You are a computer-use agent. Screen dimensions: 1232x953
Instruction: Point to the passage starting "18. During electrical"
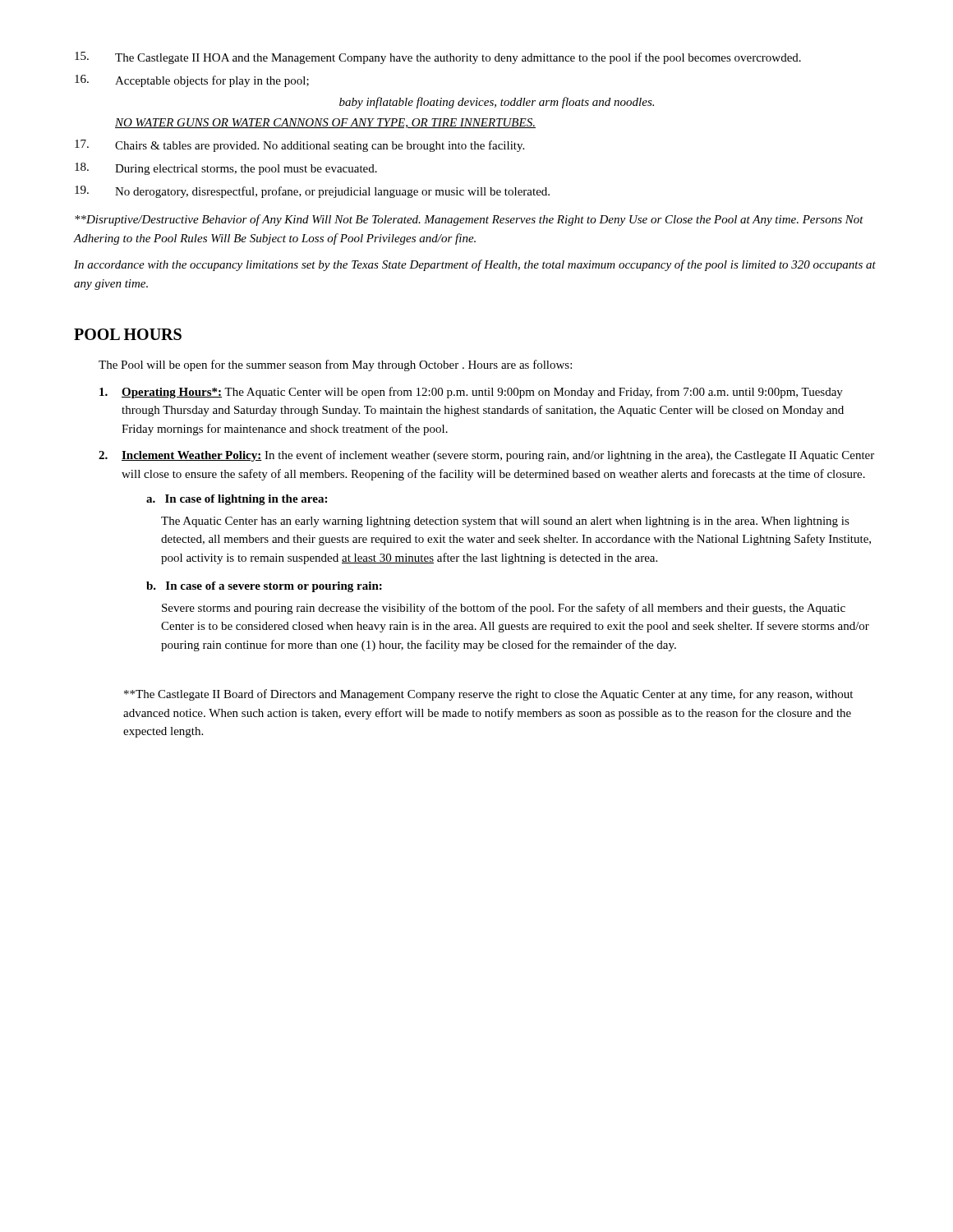226,169
